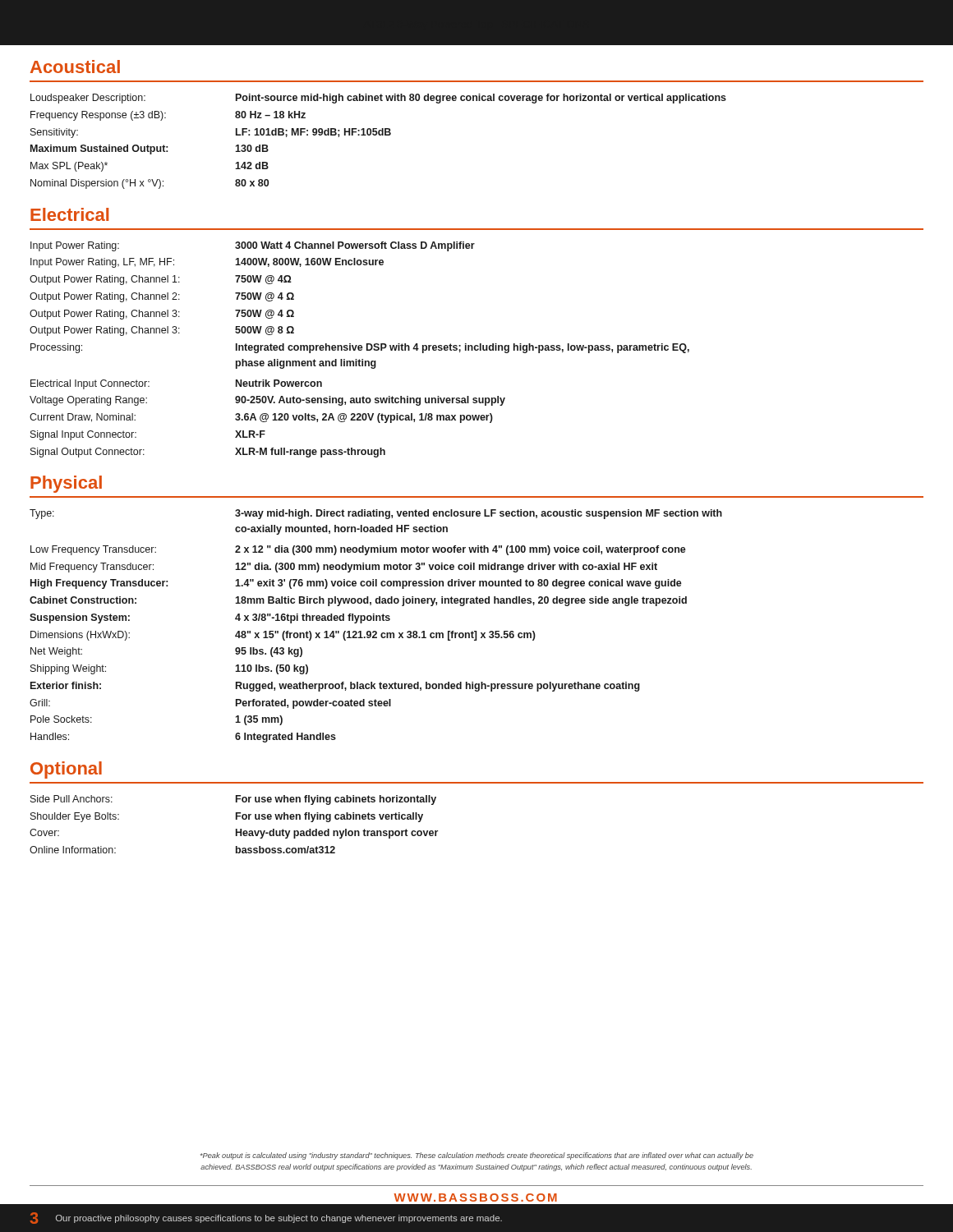This screenshot has height=1232, width=953.
Task: Click on the table containing "Input Power Rating: 3000"
Action: (476, 350)
